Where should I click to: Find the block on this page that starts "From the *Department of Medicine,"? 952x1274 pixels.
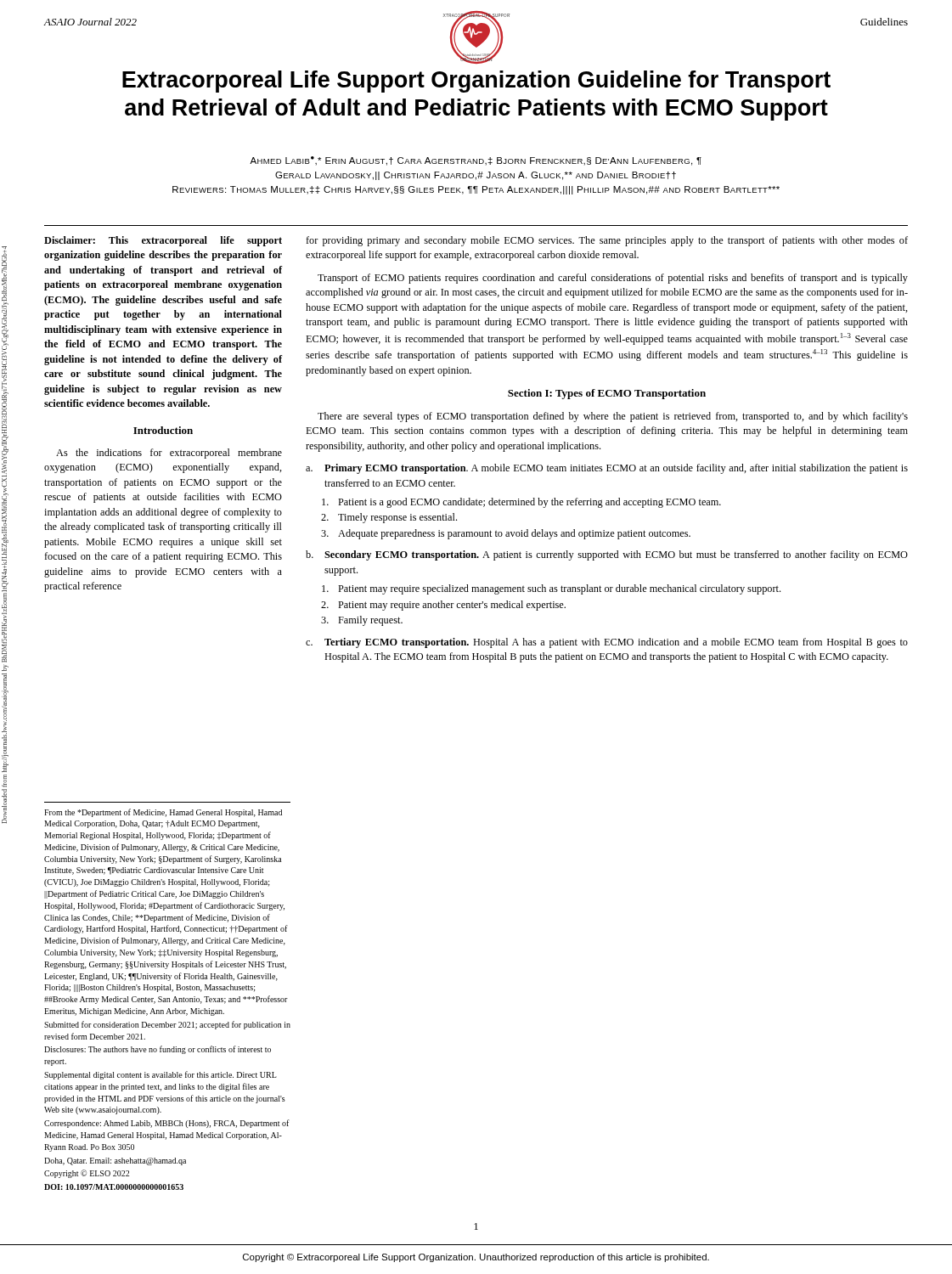click(167, 1000)
